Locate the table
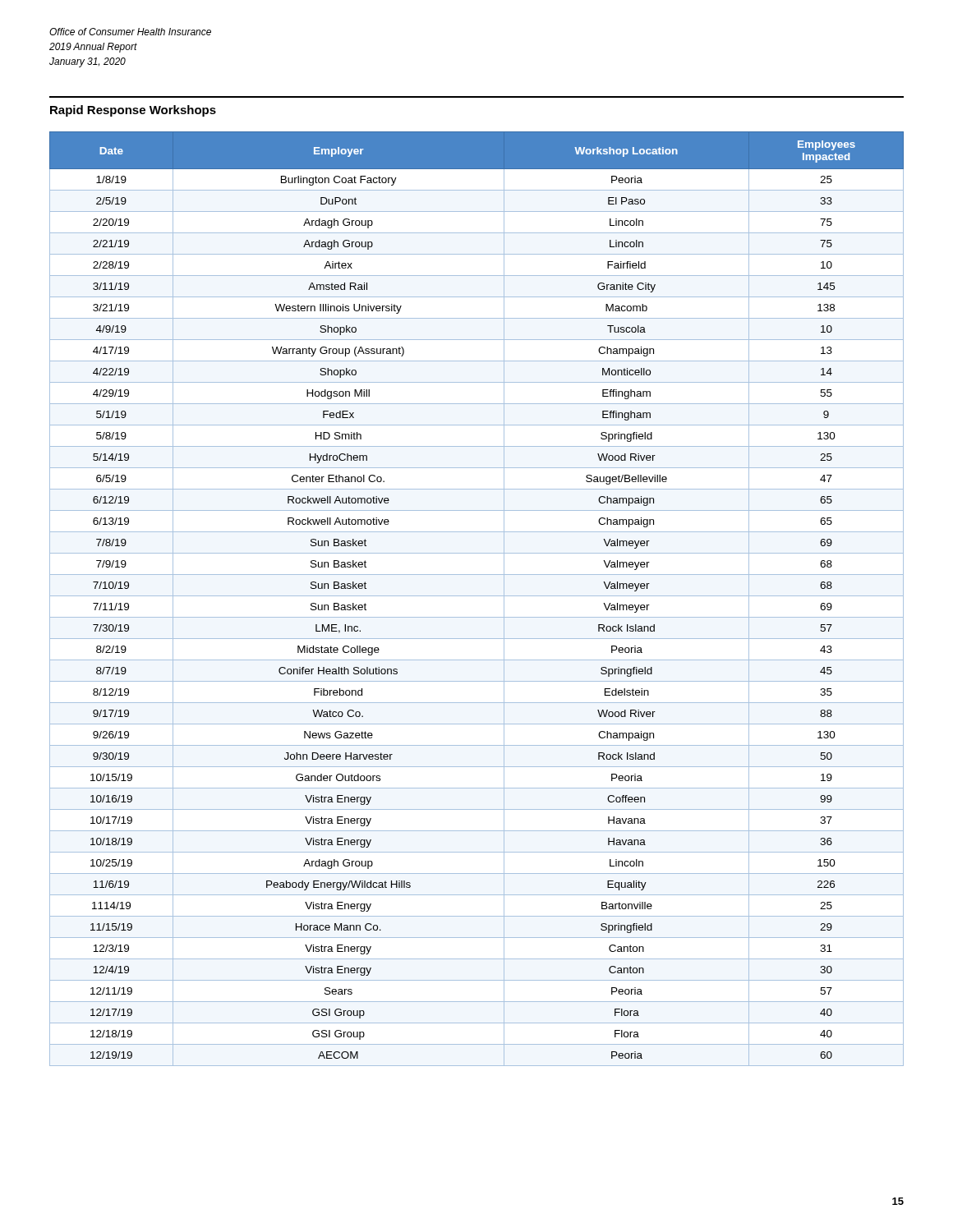 pos(476,599)
